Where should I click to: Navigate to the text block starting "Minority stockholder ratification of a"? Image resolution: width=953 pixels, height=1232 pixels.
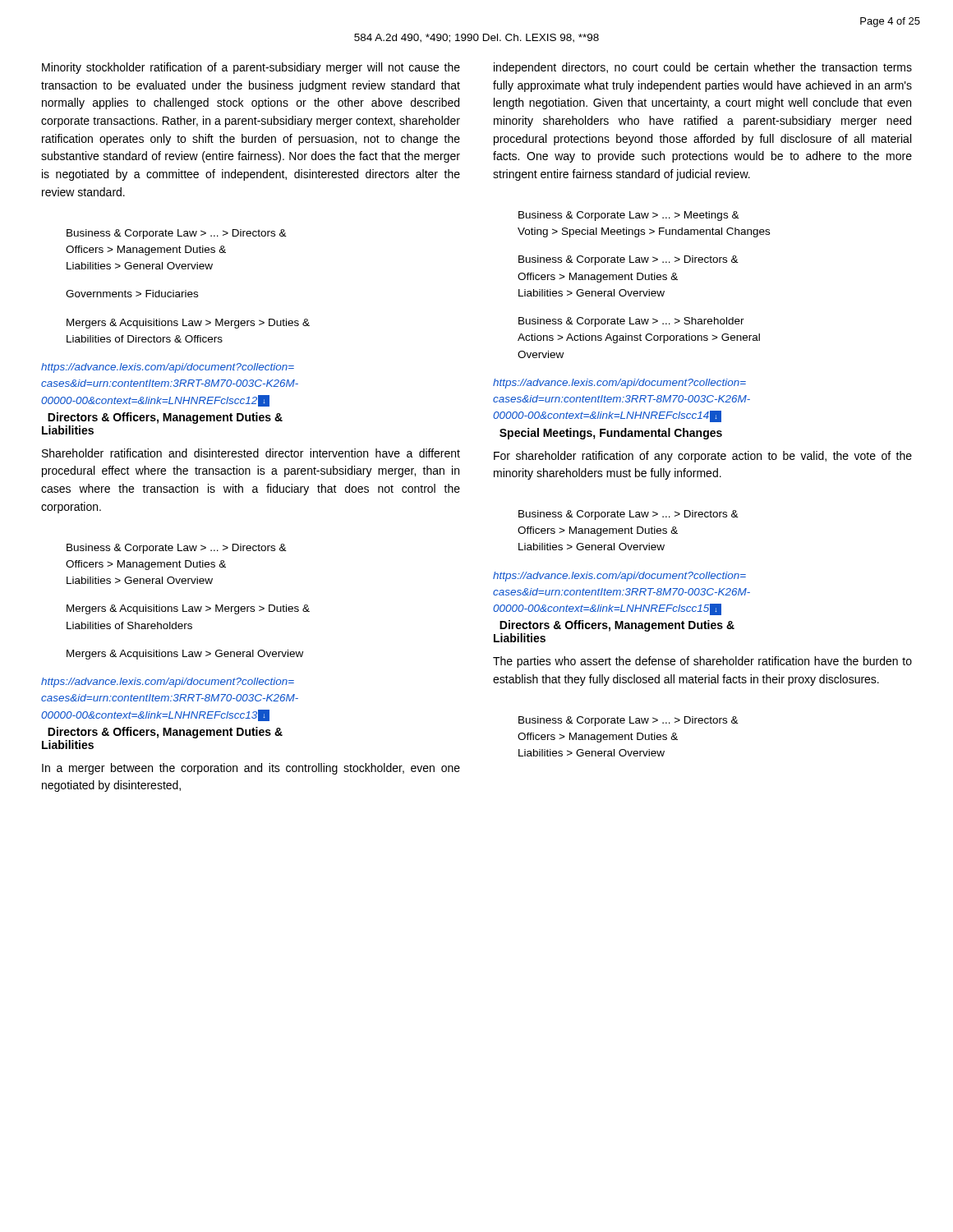(251, 130)
